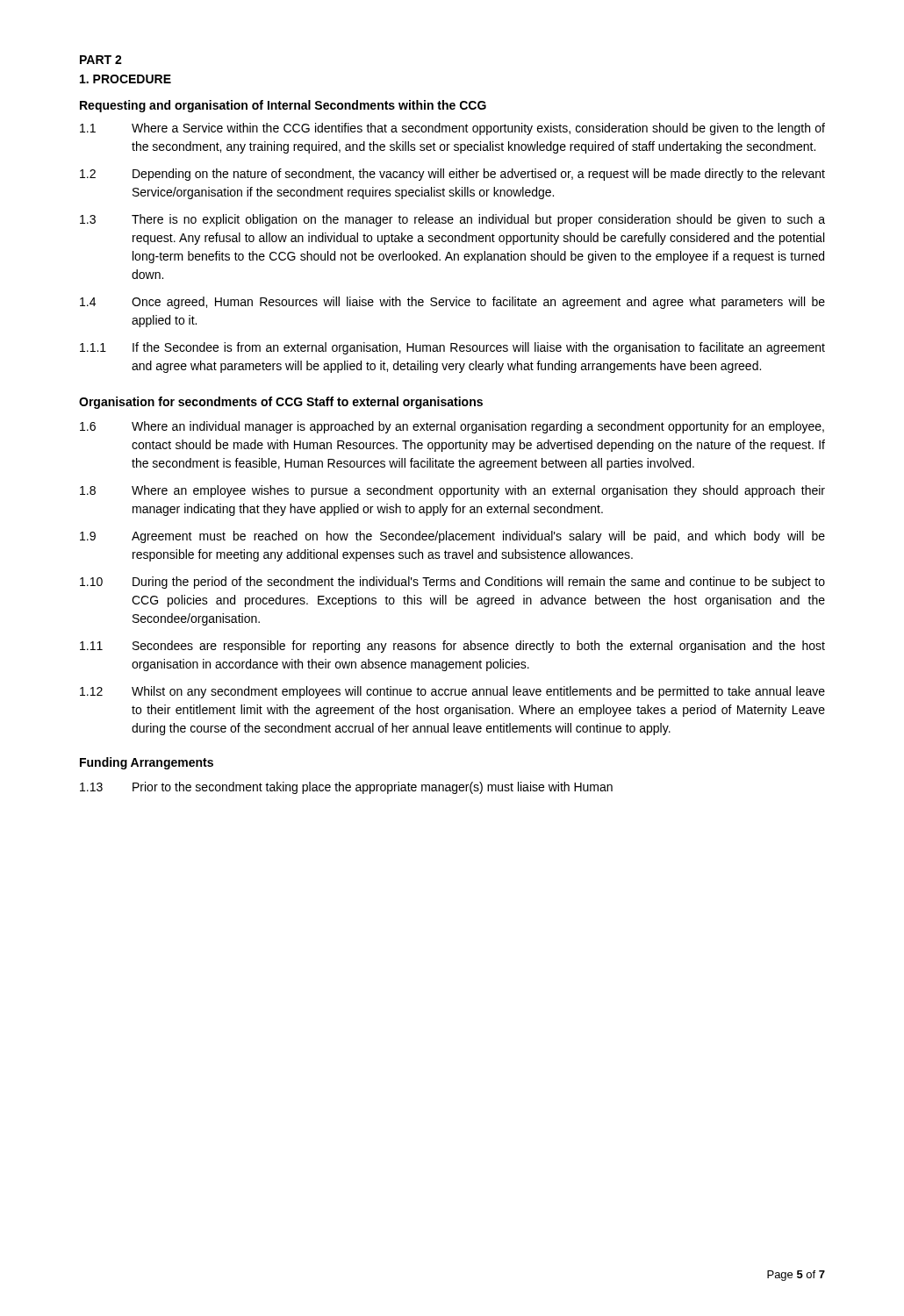904x1316 pixels.
Task: Where is the passage that starts "3 There is no"?
Action: coord(452,247)
